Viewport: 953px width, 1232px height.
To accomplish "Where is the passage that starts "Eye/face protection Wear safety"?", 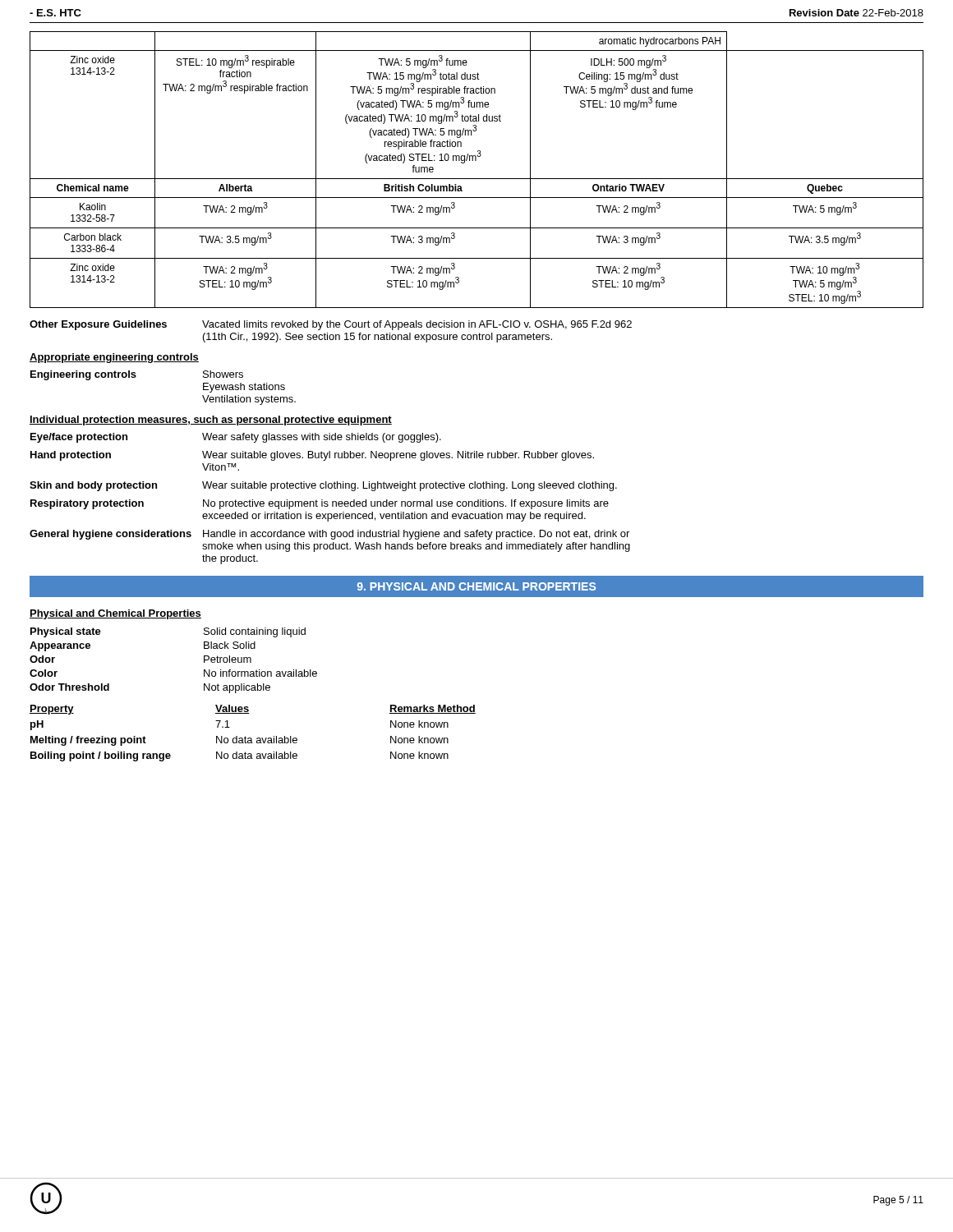I will pyautogui.click(x=236, y=436).
